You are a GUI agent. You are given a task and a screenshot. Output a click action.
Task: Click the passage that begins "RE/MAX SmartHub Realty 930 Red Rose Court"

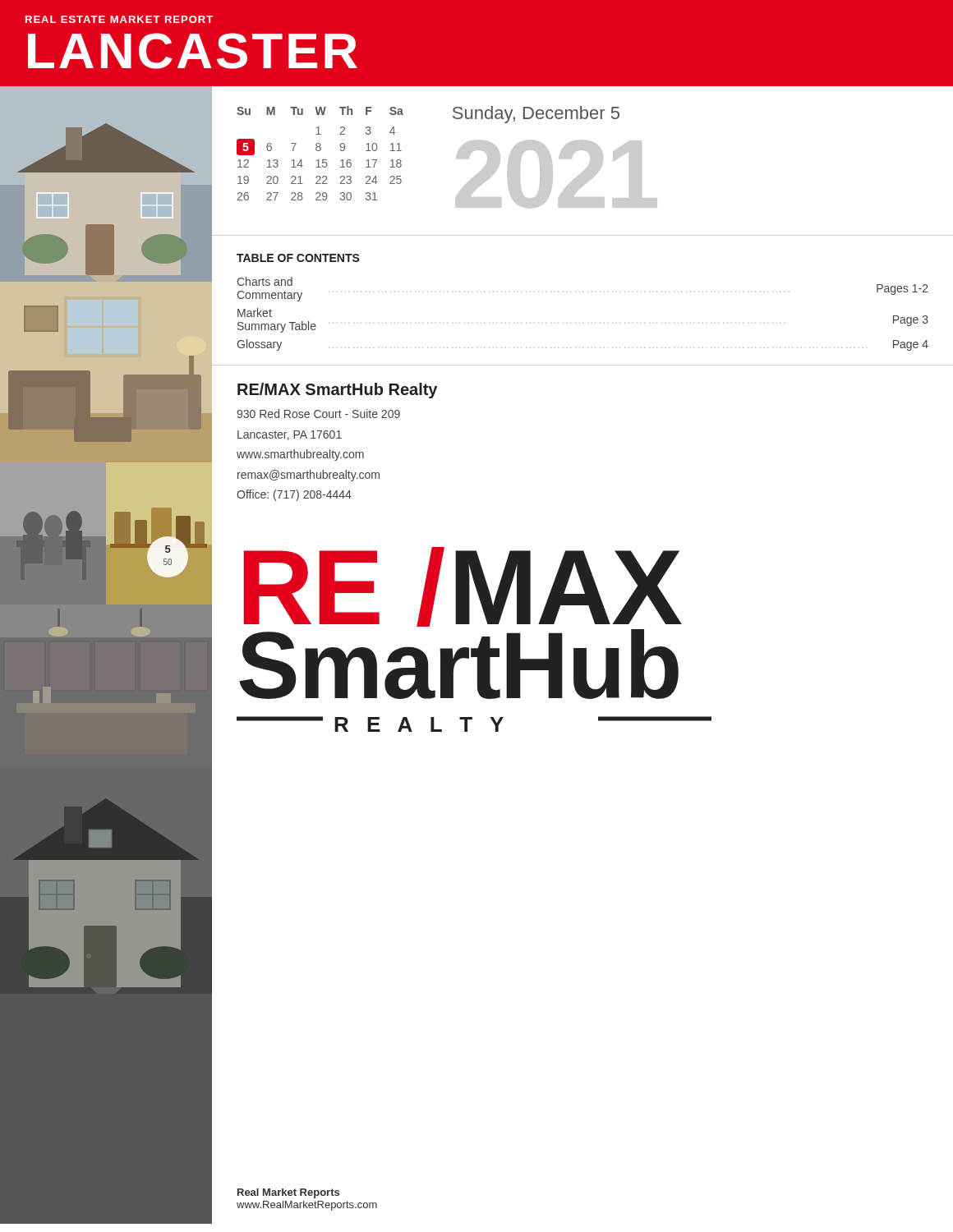[337, 391]
